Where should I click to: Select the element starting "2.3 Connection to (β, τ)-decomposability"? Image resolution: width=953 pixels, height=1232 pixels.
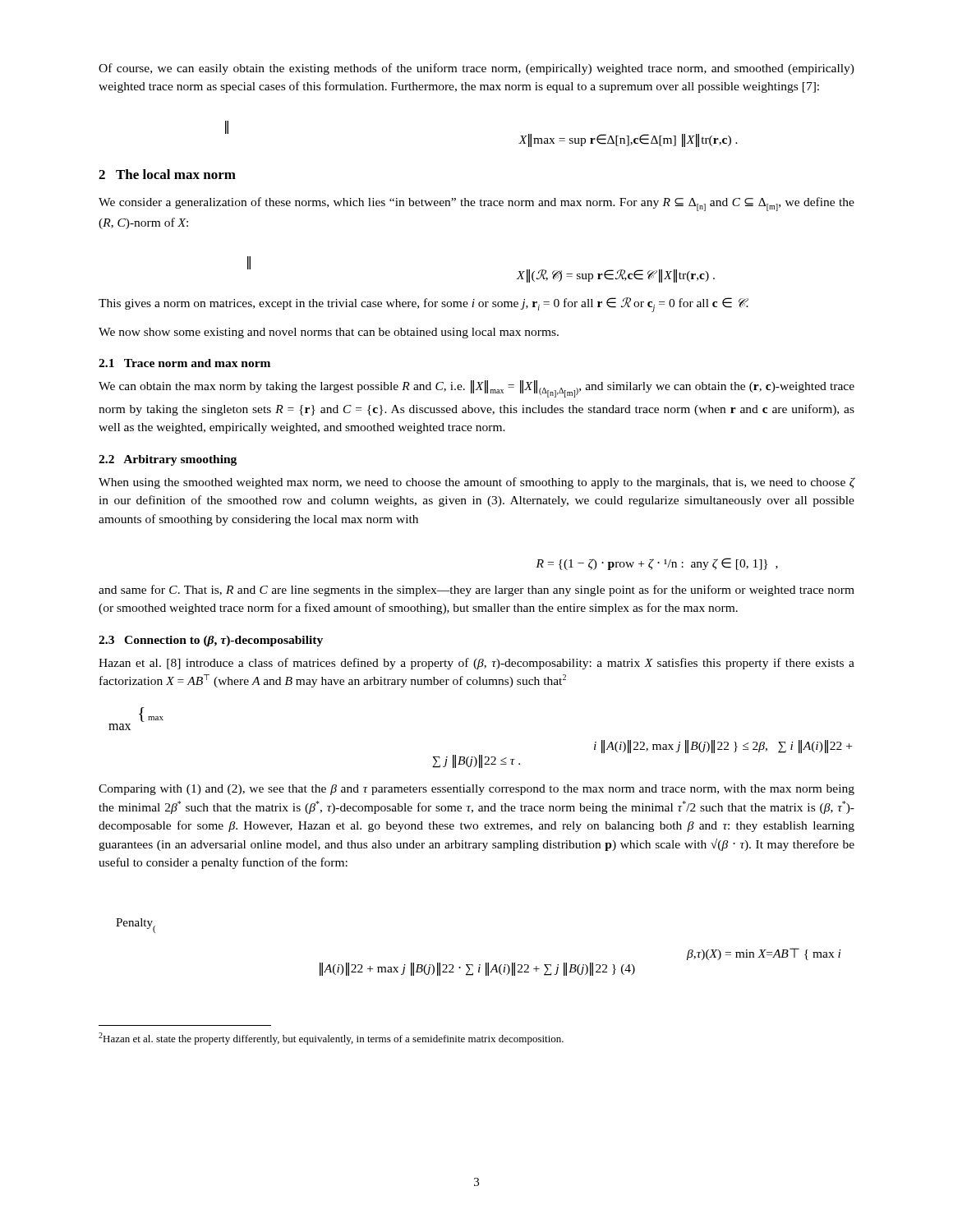[211, 639]
